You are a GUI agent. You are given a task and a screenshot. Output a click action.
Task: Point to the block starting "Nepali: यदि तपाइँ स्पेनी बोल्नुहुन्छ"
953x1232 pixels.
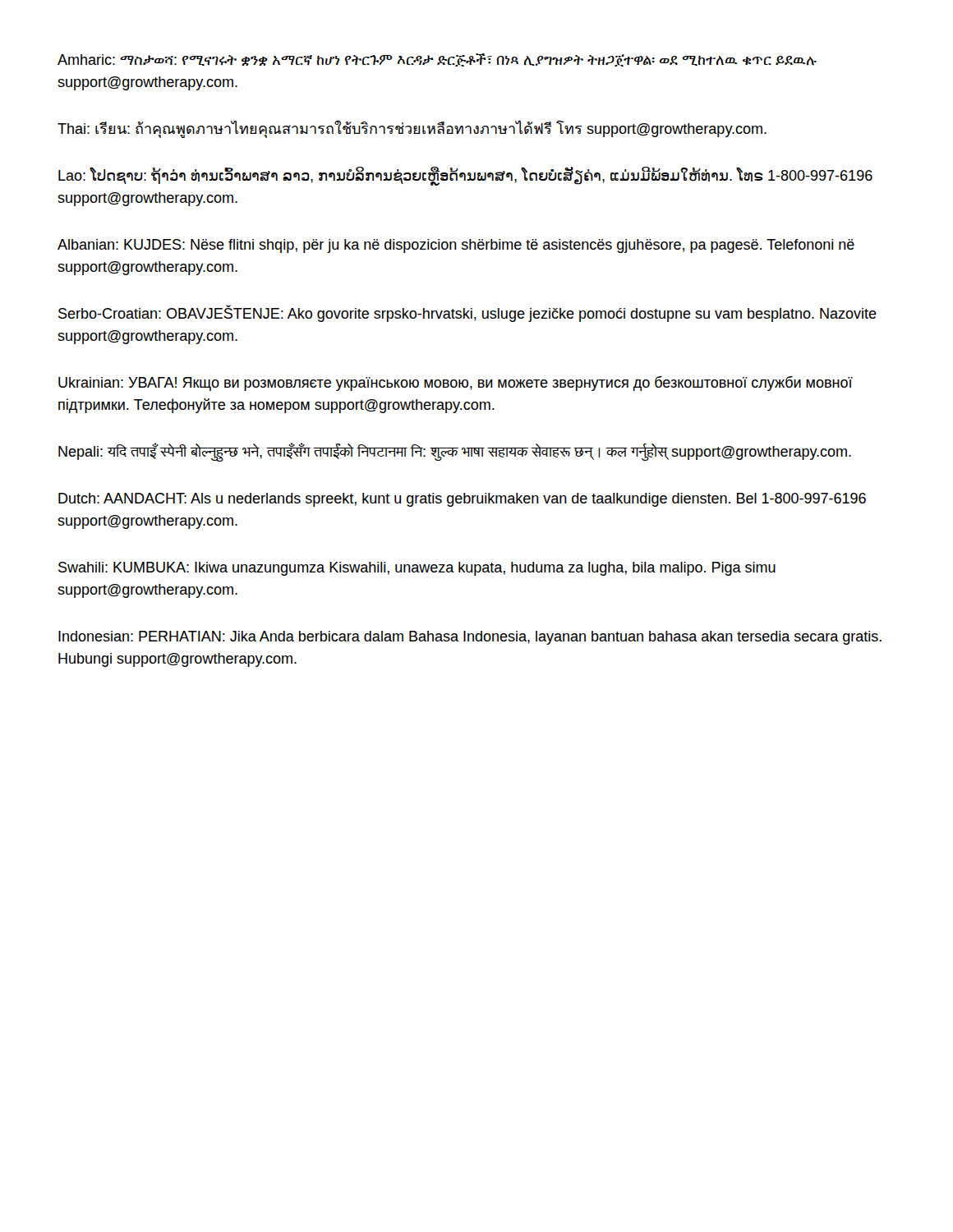(455, 452)
